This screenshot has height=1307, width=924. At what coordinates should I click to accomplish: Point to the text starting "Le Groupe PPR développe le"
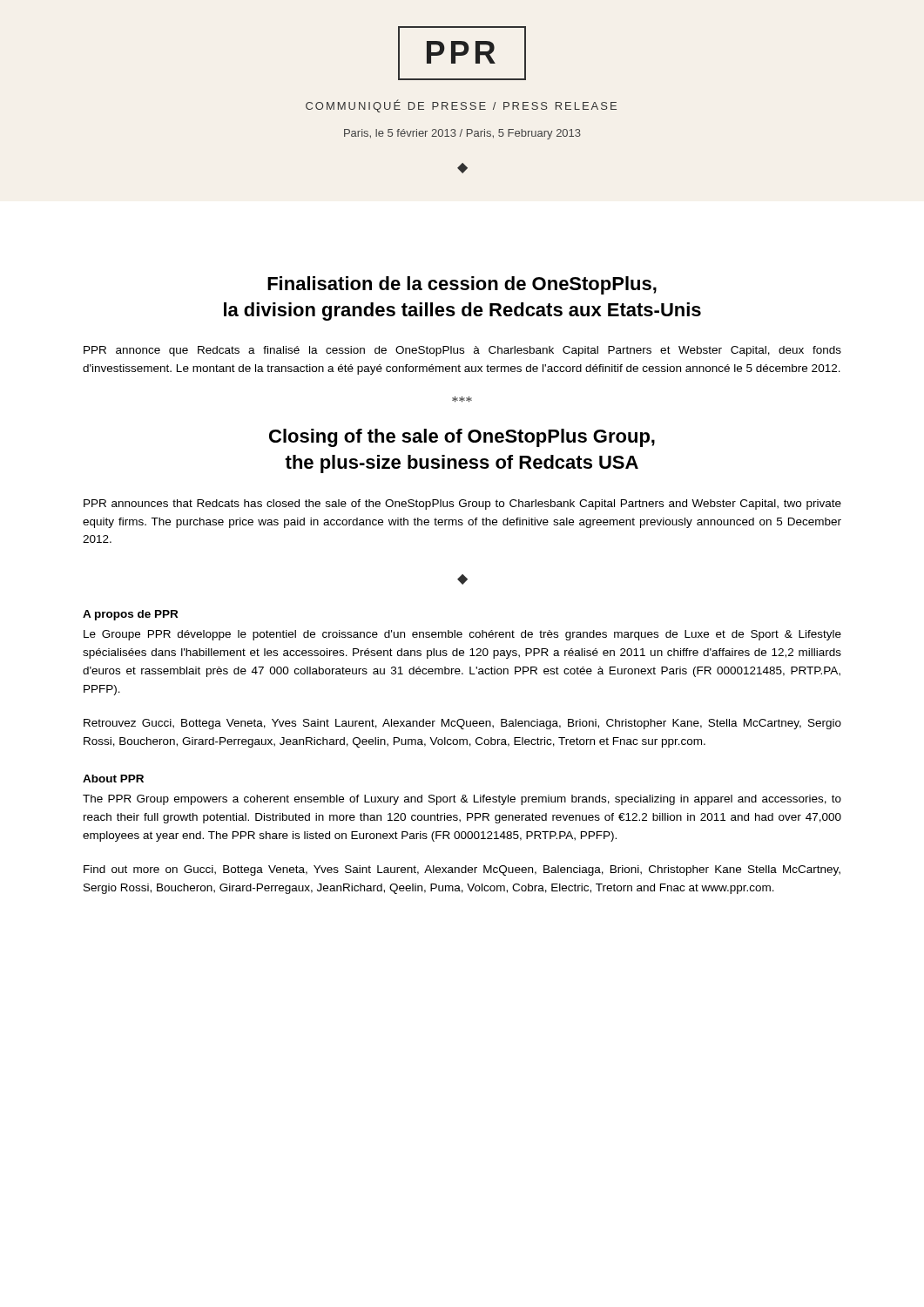462,662
